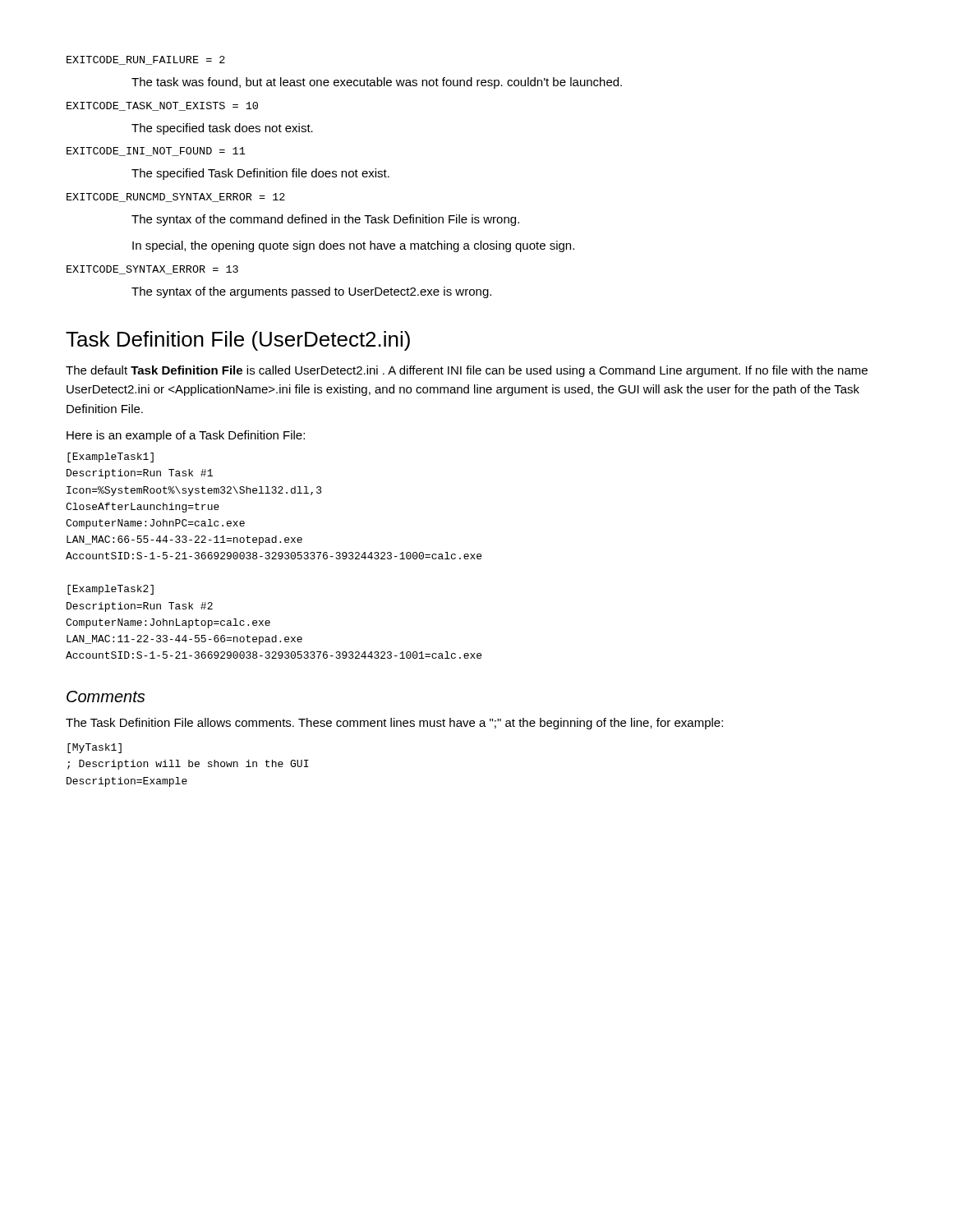Click where it says "EXITCODE_RUN_FAILURE = 2"
The width and height of the screenshot is (953, 1232).
pyautogui.click(x=146, y=60)
